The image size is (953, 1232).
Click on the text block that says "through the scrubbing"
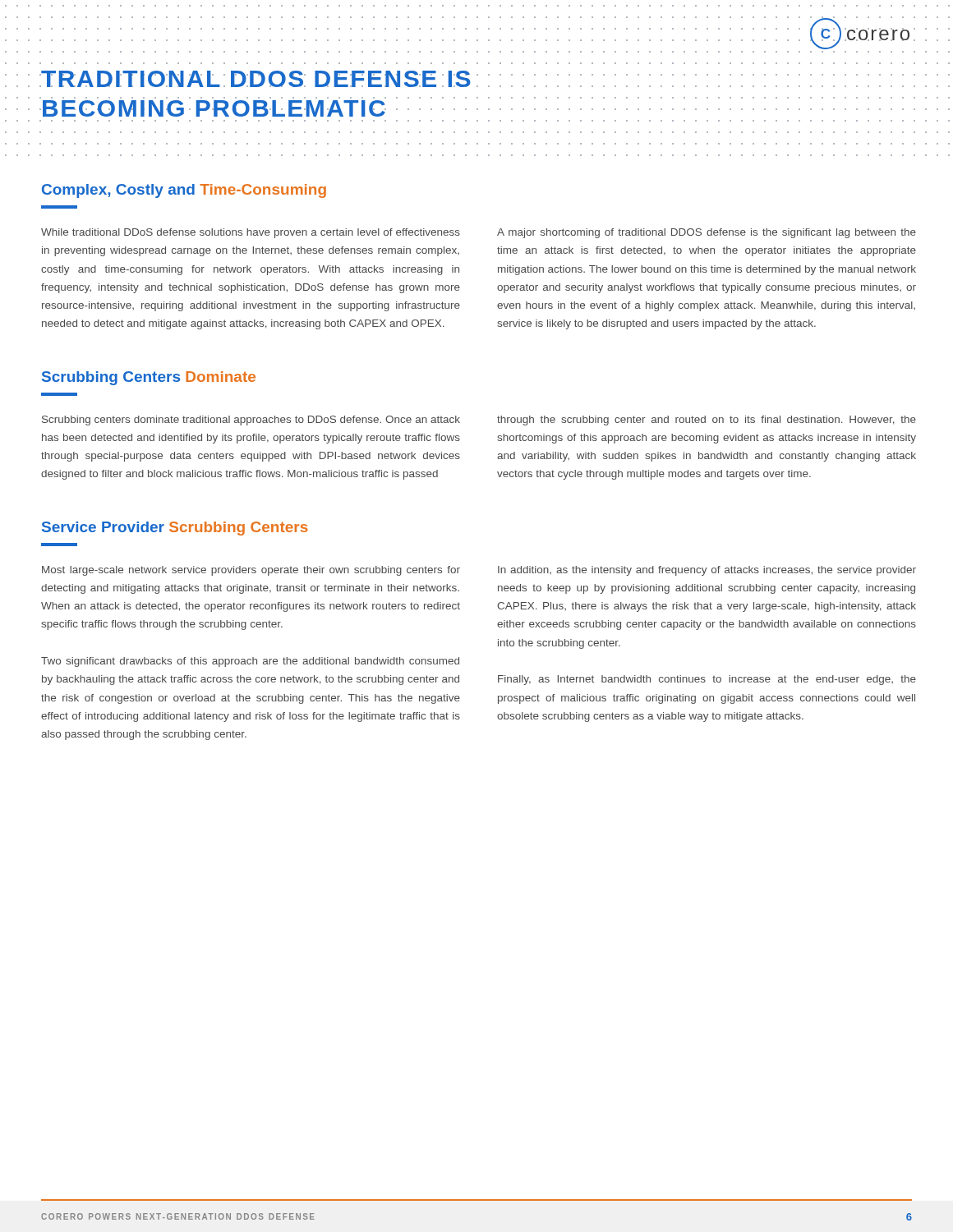tap(707, 446)
